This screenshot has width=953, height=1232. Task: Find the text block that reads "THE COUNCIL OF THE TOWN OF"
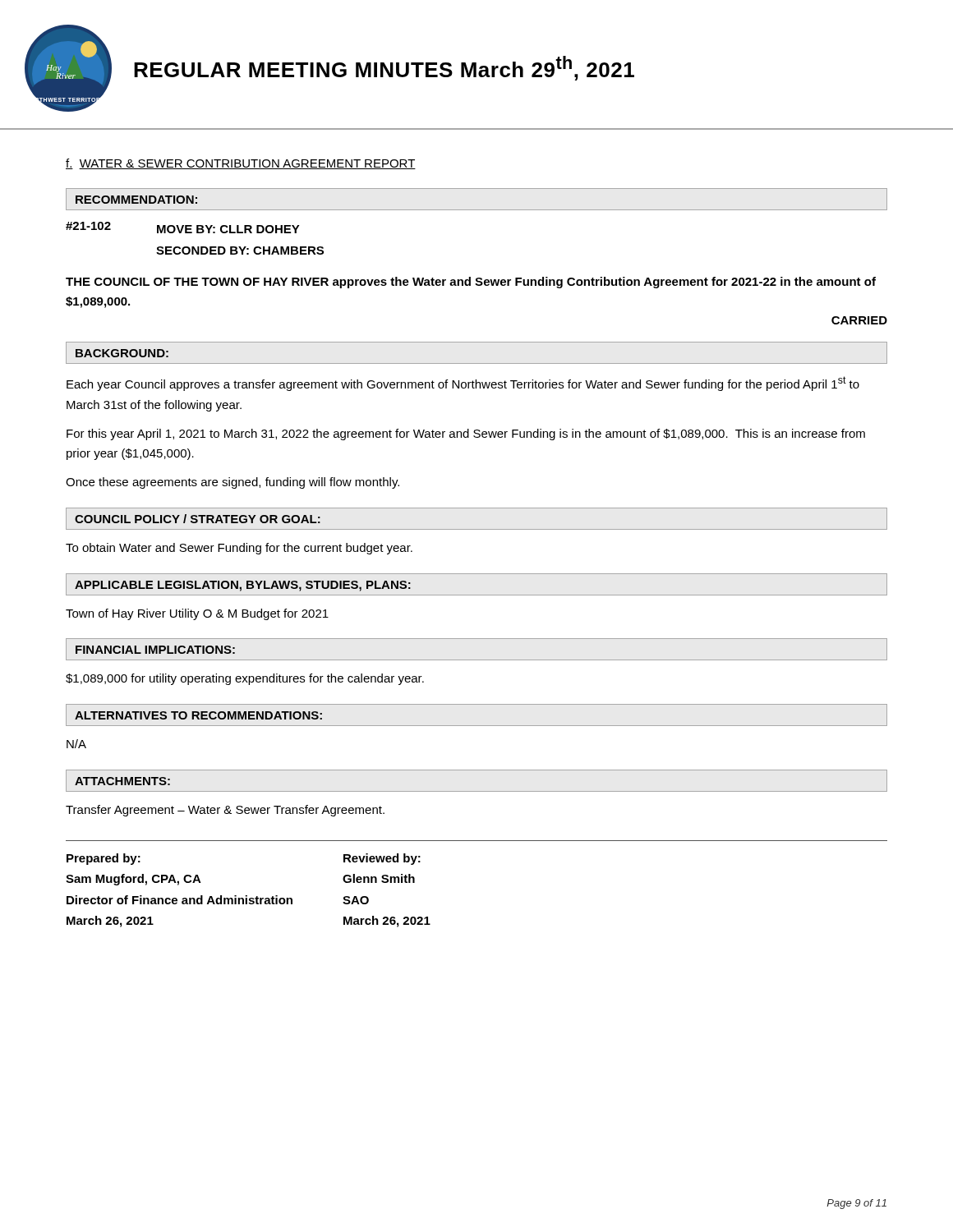[x=471, y=291]
